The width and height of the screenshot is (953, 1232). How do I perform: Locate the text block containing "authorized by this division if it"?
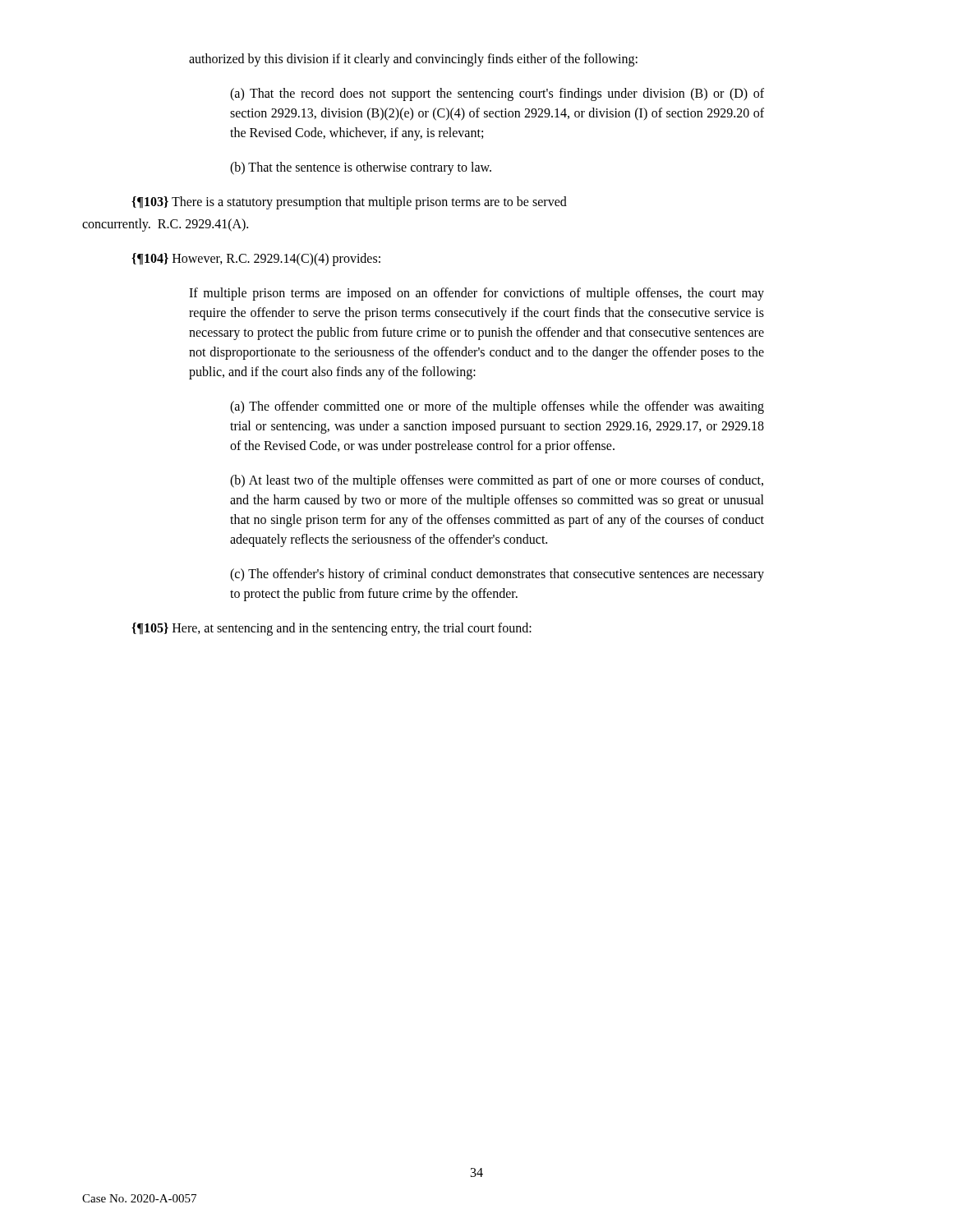[x=414, y=59]
